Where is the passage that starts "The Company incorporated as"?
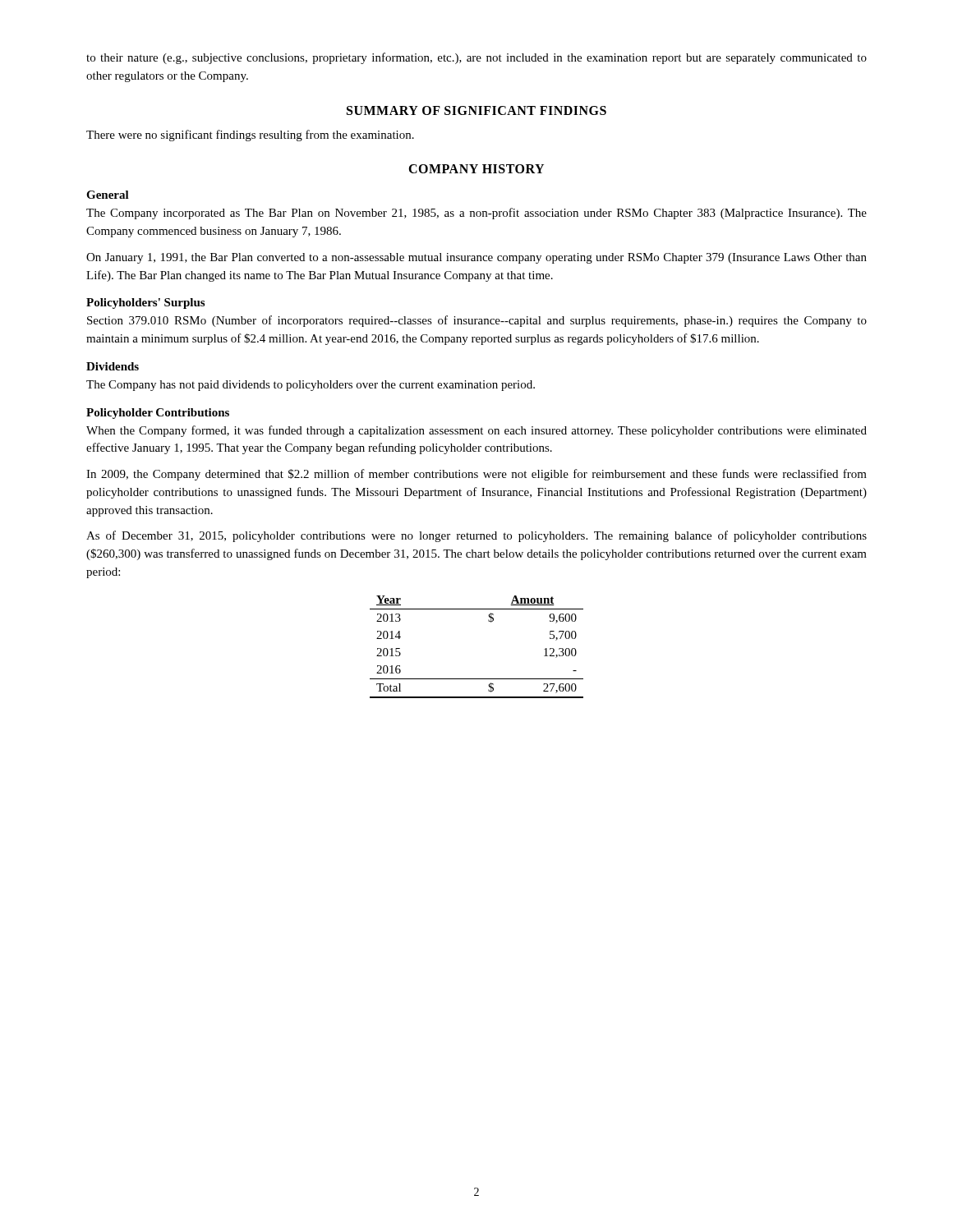The image size is (953, 1232). pyautogui.click(x=476, y=222)
